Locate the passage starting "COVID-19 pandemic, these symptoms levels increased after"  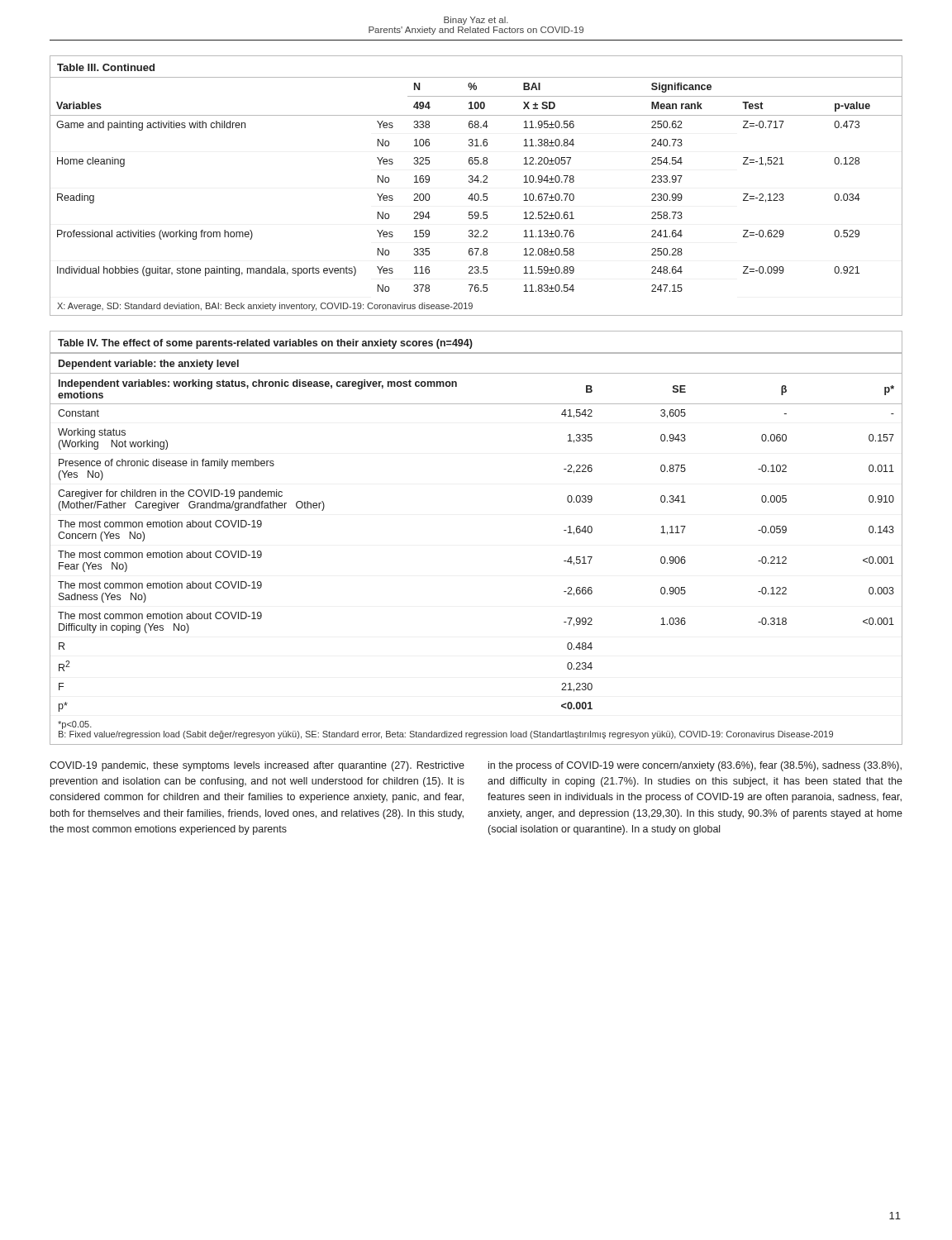point(257,797)
